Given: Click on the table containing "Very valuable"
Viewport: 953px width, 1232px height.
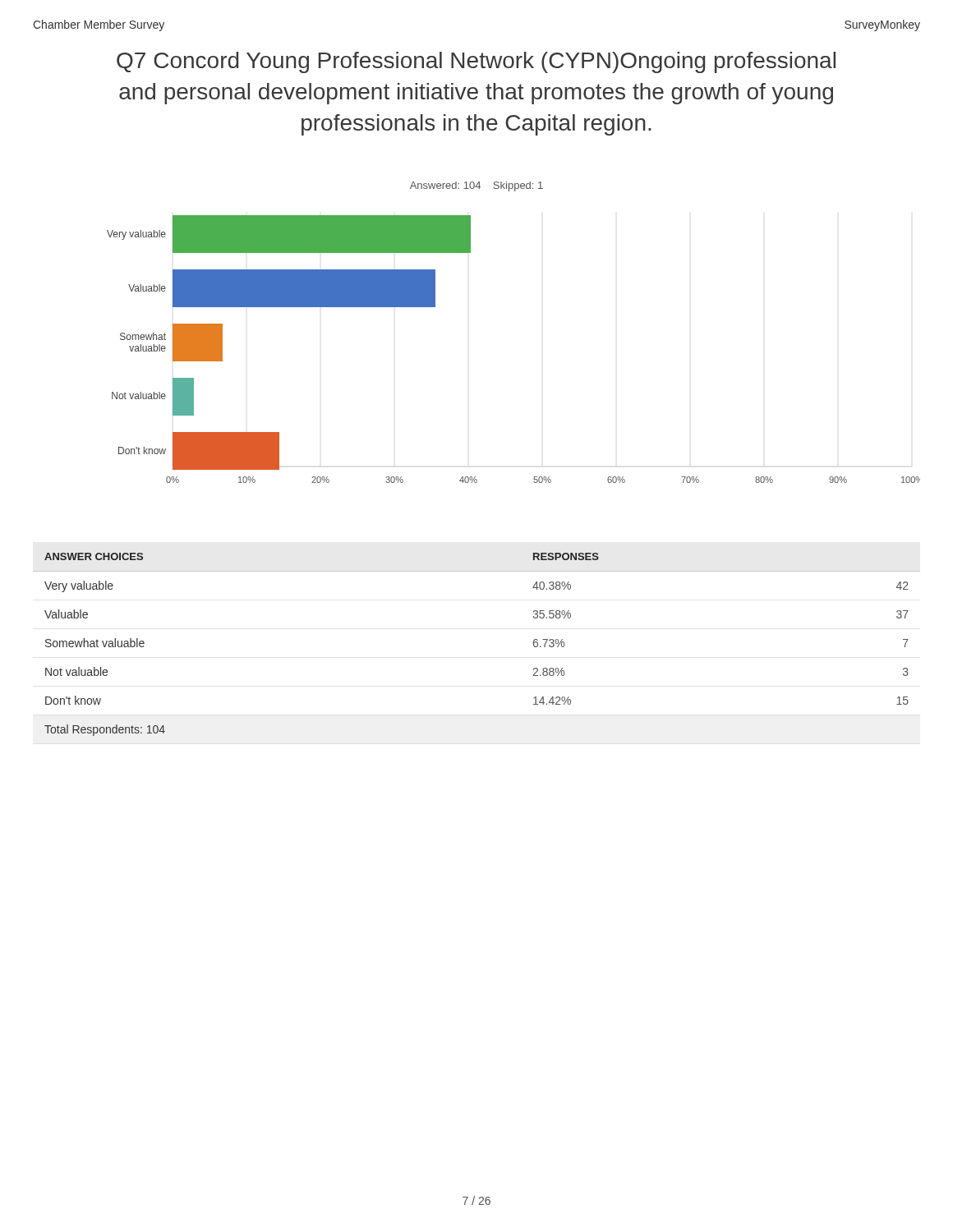Looking at the screenshot, I should coord(476,643).
